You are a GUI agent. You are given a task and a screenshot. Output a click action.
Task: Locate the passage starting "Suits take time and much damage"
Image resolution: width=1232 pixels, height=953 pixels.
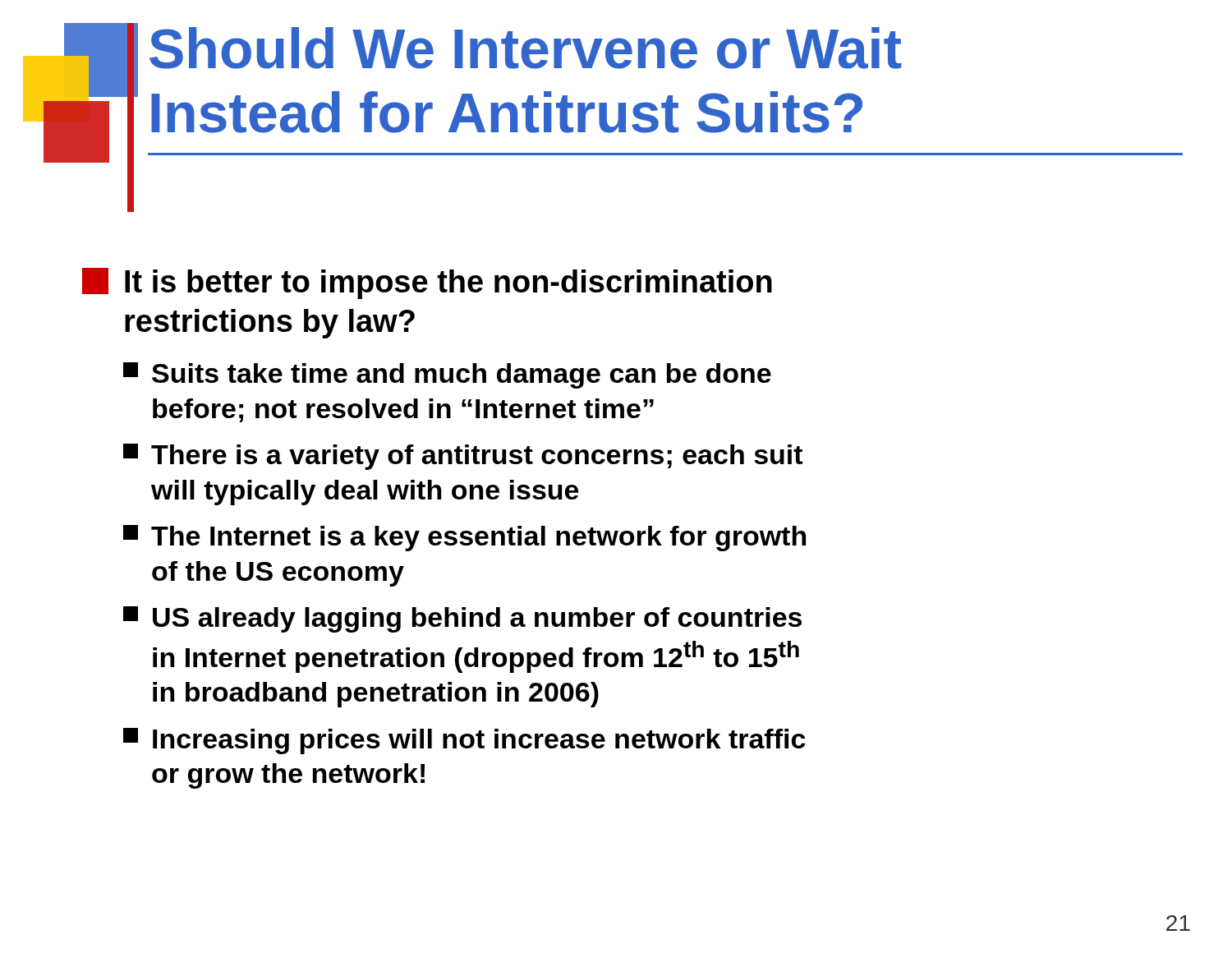[448, 391]
